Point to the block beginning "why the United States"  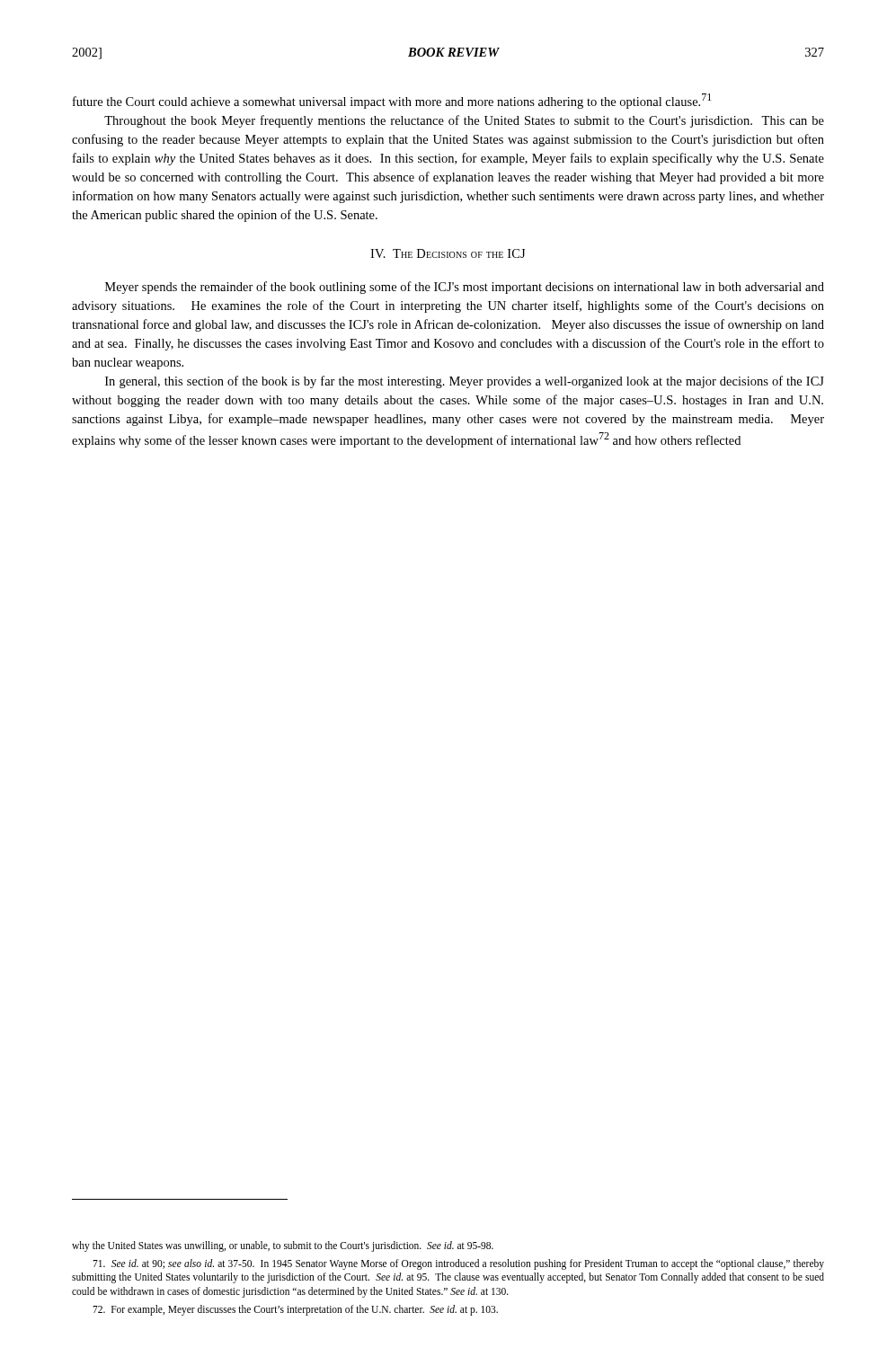pos(448,1246)
